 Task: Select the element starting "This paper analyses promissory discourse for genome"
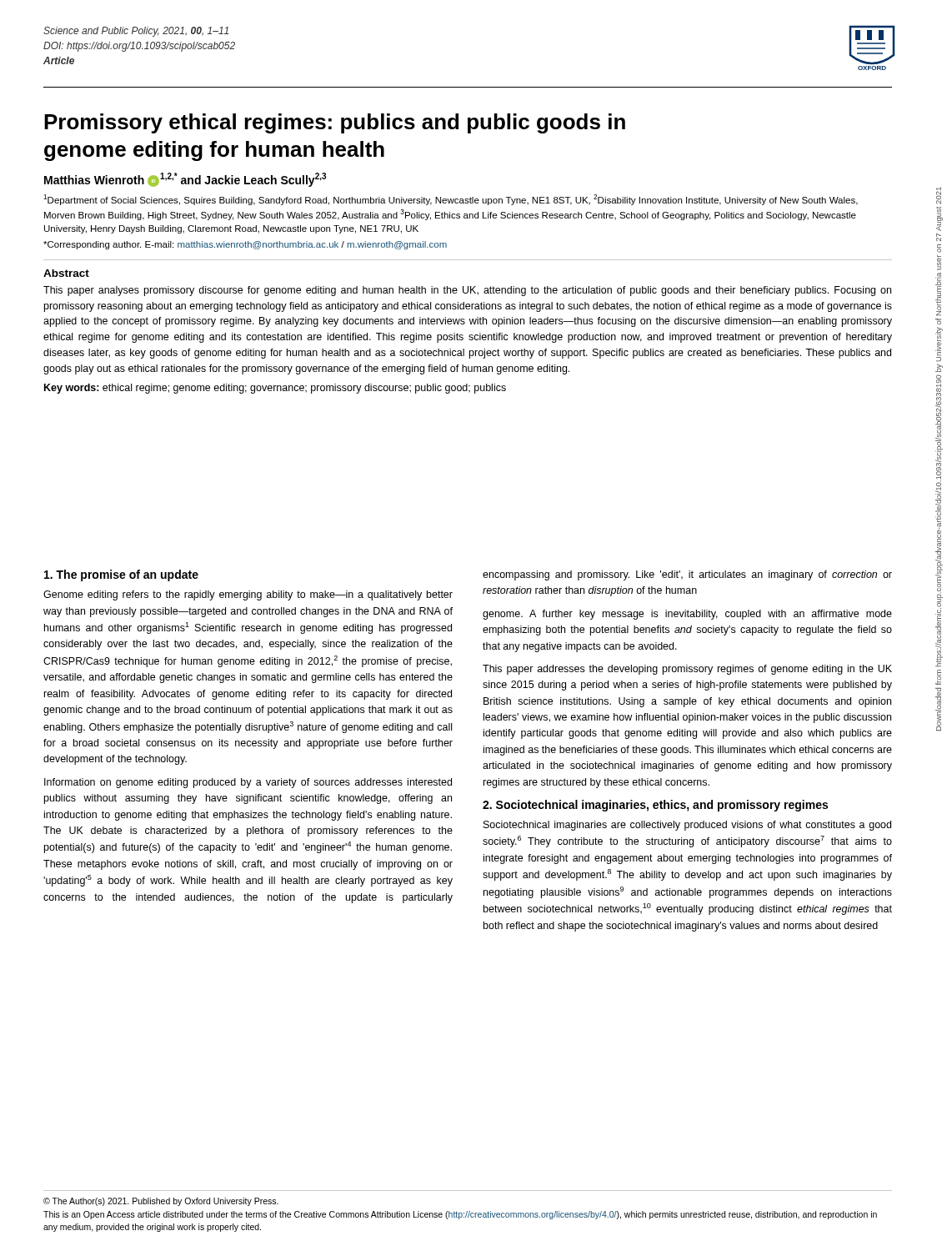(x=468, y=329)
